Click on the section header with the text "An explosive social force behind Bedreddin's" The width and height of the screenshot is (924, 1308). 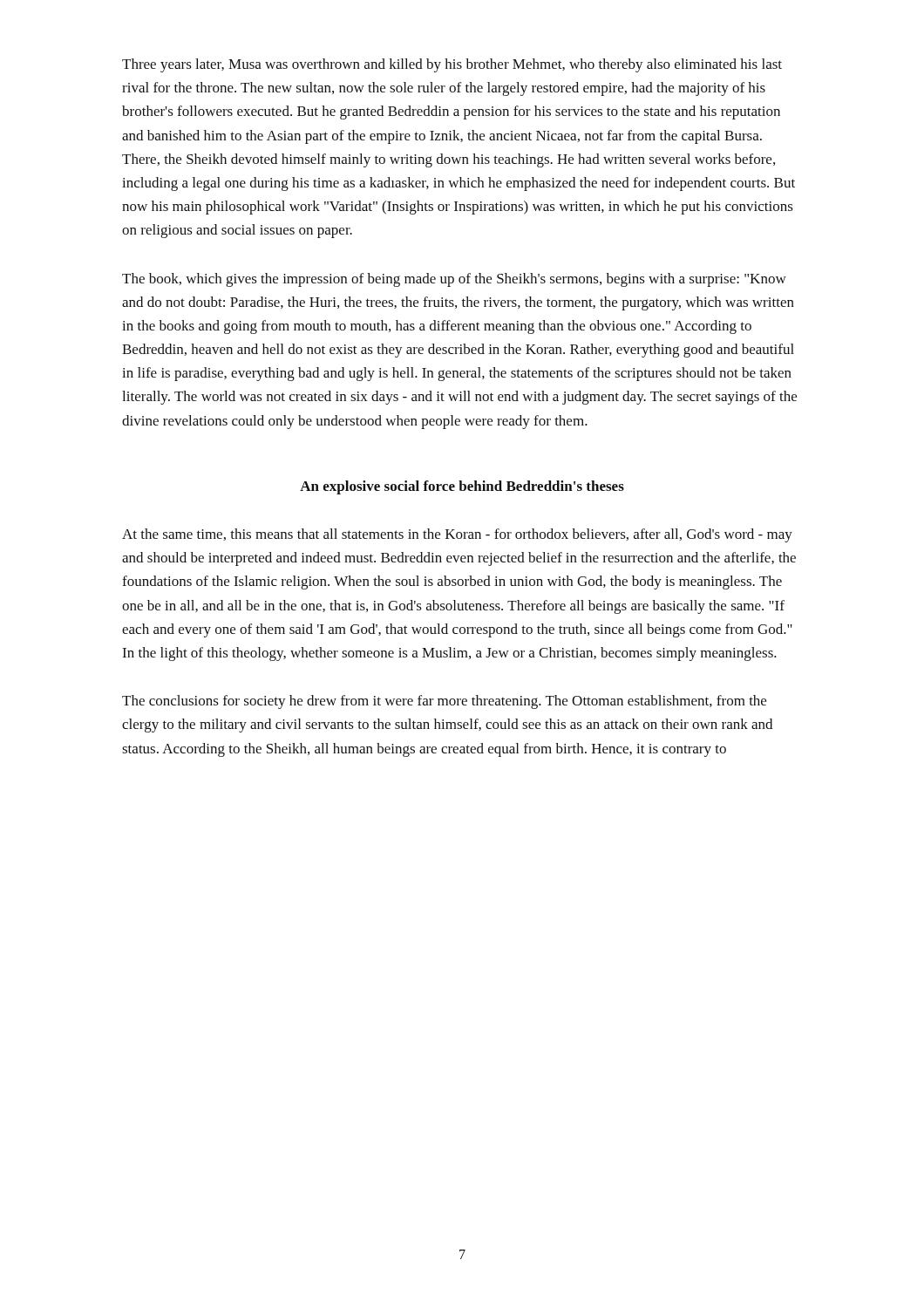(x=462, y=486)
